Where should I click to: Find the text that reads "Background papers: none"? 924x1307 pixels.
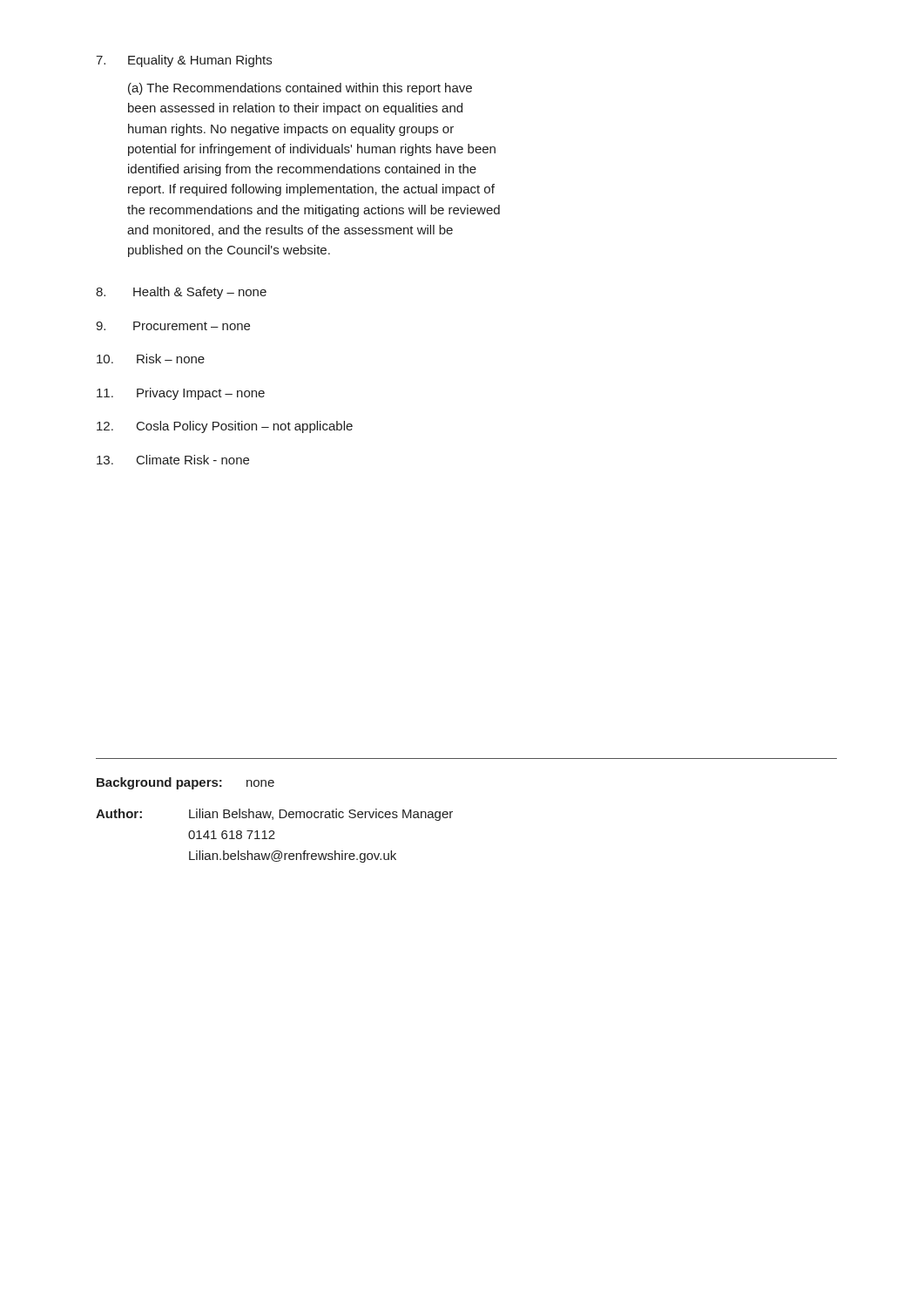point(185,782)
